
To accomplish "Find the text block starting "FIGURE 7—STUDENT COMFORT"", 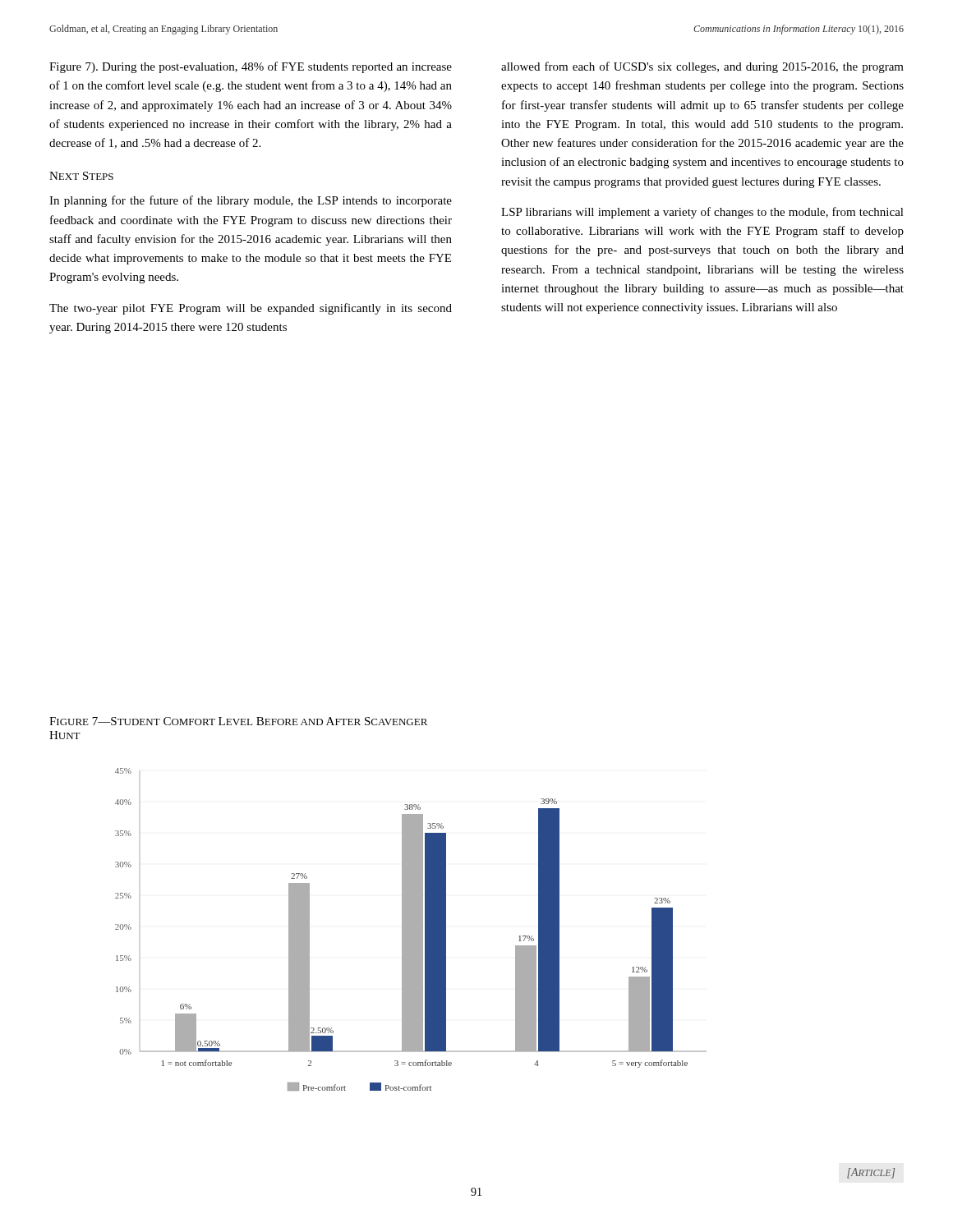I will tap(238, 728).
